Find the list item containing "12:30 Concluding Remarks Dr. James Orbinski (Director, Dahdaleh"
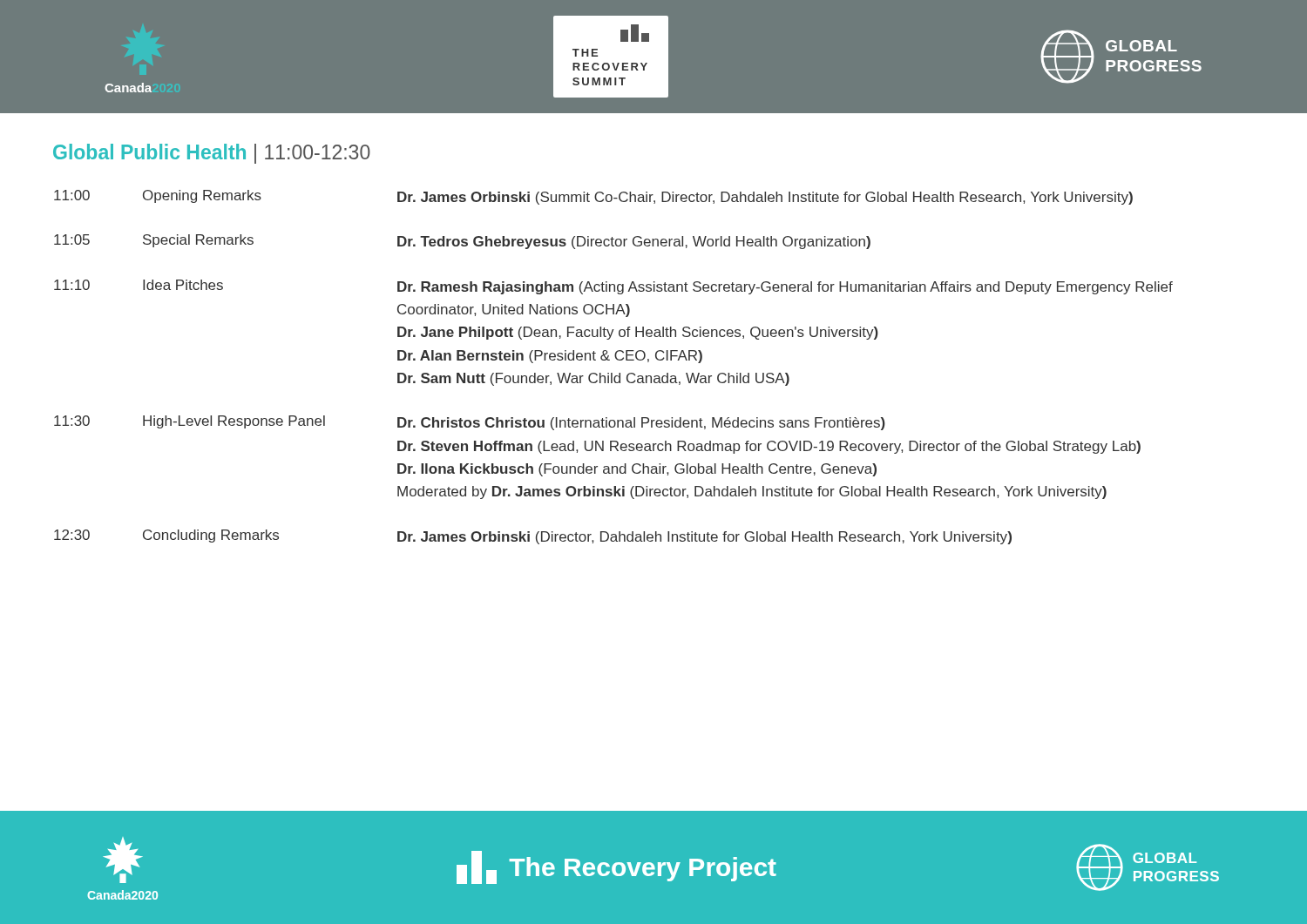This screenshot has height=924, width=1307. click(x=654, y=537)
